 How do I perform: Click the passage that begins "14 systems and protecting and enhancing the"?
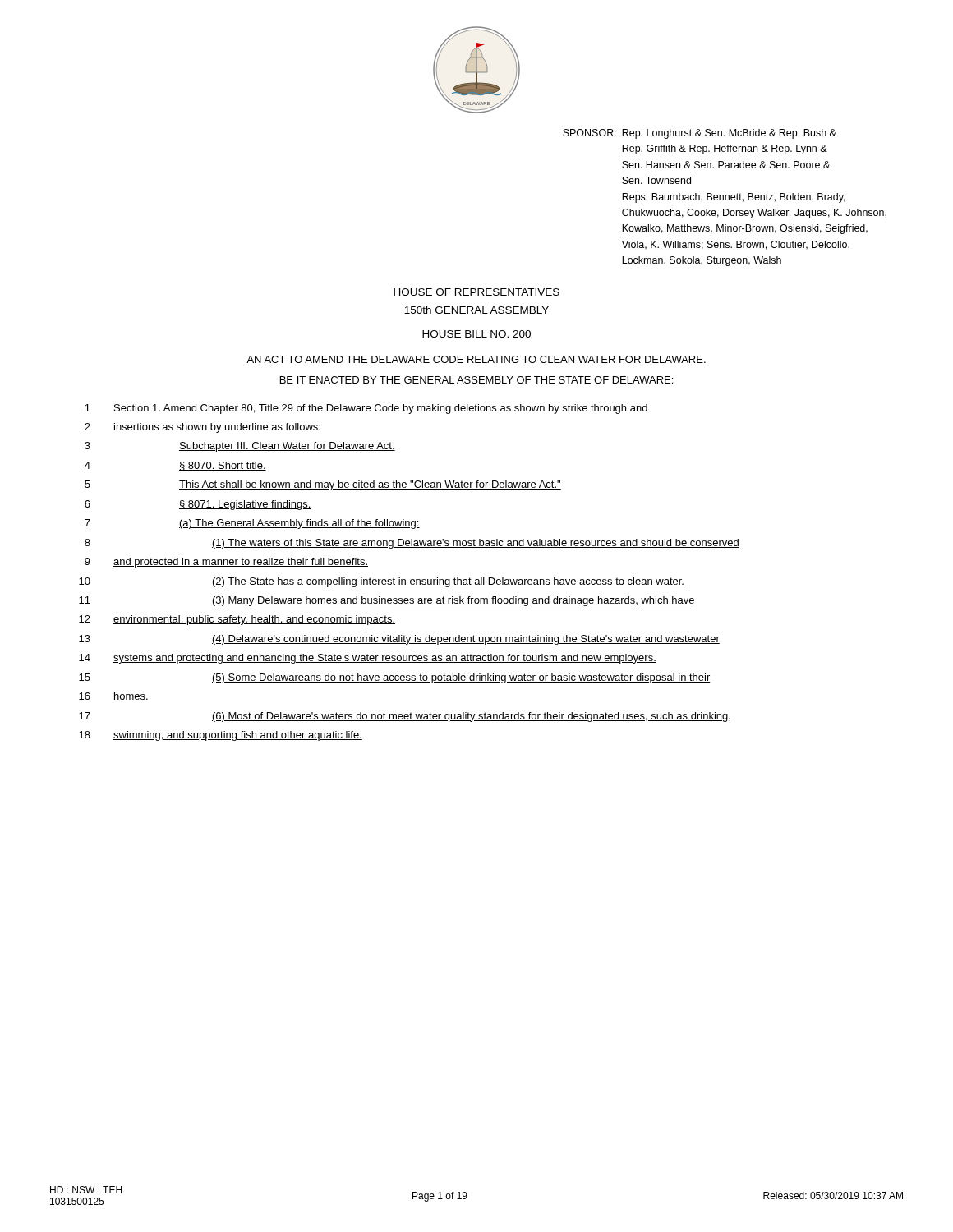pyautogui.click(x=476, y=658)
